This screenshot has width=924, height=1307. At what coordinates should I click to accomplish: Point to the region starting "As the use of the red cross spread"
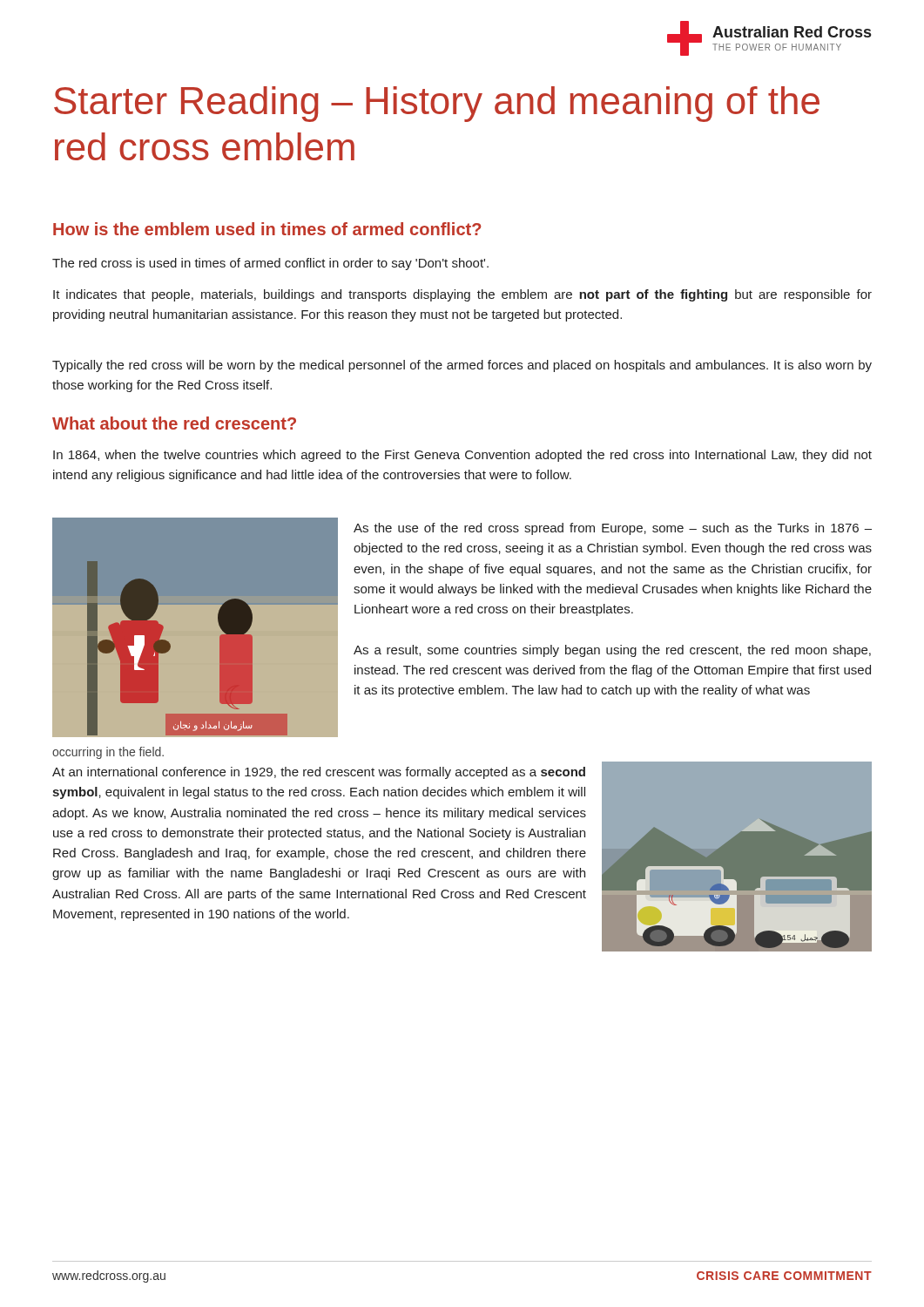pyautogui.click(x=613, y=609)
